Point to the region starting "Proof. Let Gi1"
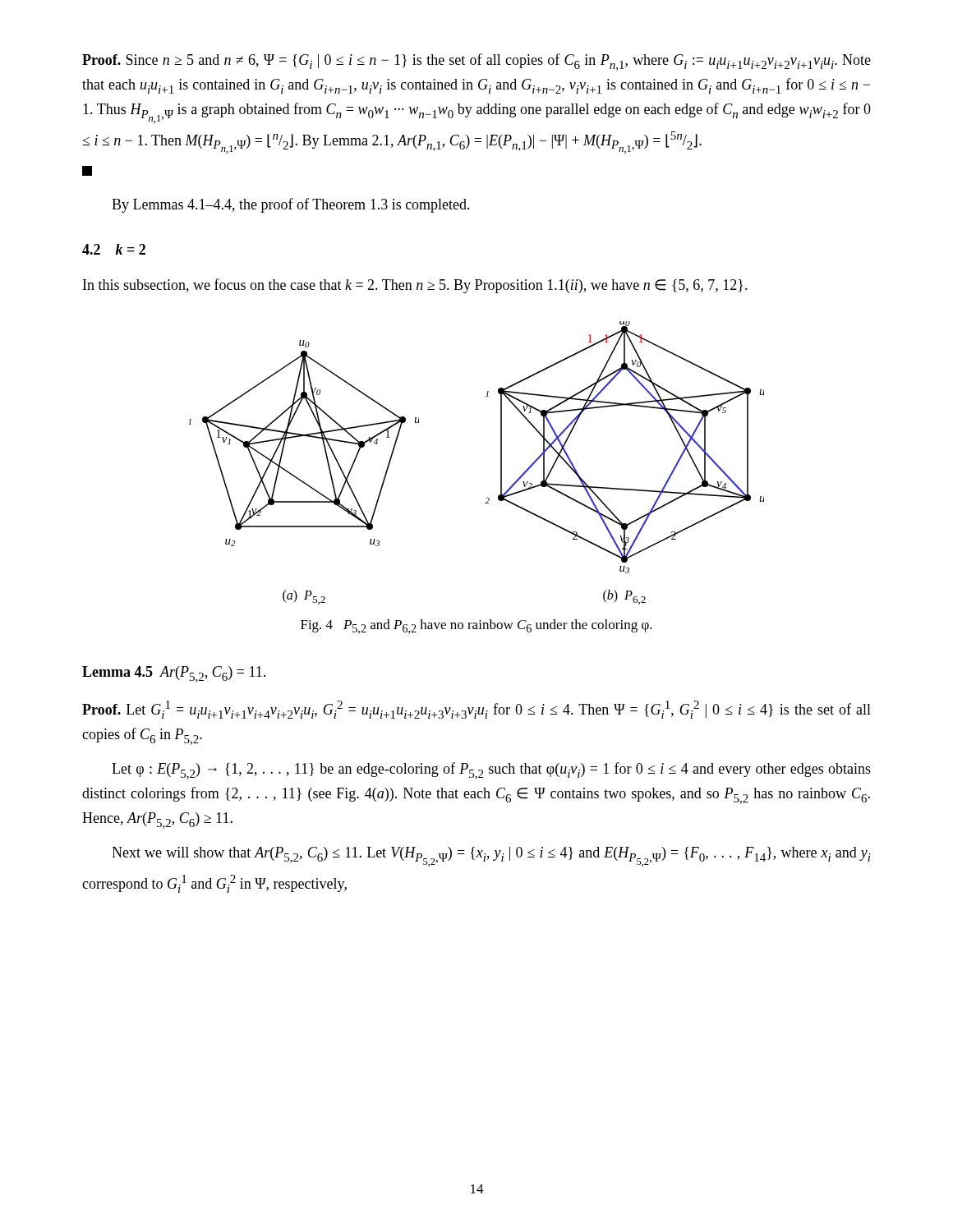 (476, 722)
